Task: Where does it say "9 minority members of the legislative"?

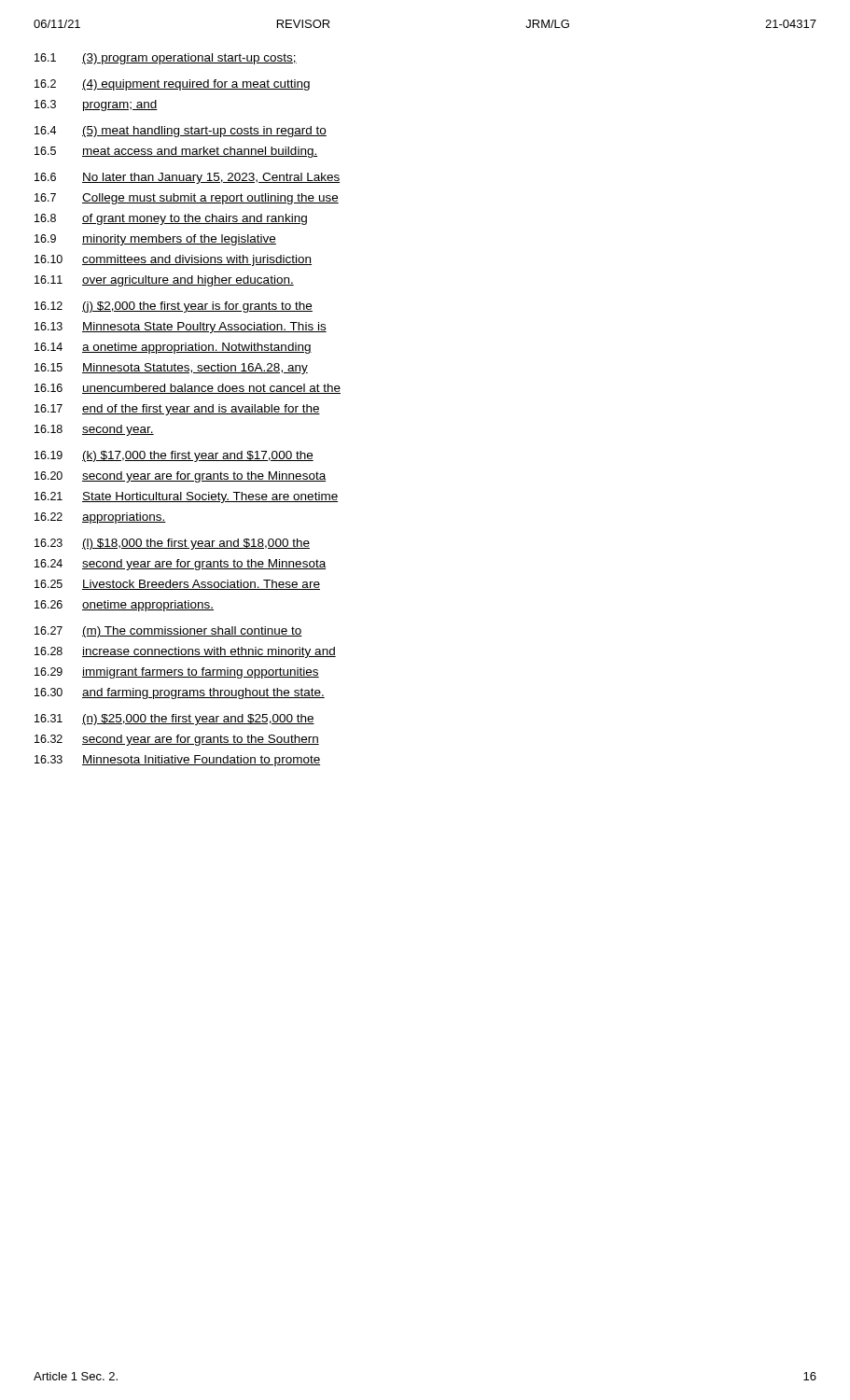Action: tap(155, 239)
